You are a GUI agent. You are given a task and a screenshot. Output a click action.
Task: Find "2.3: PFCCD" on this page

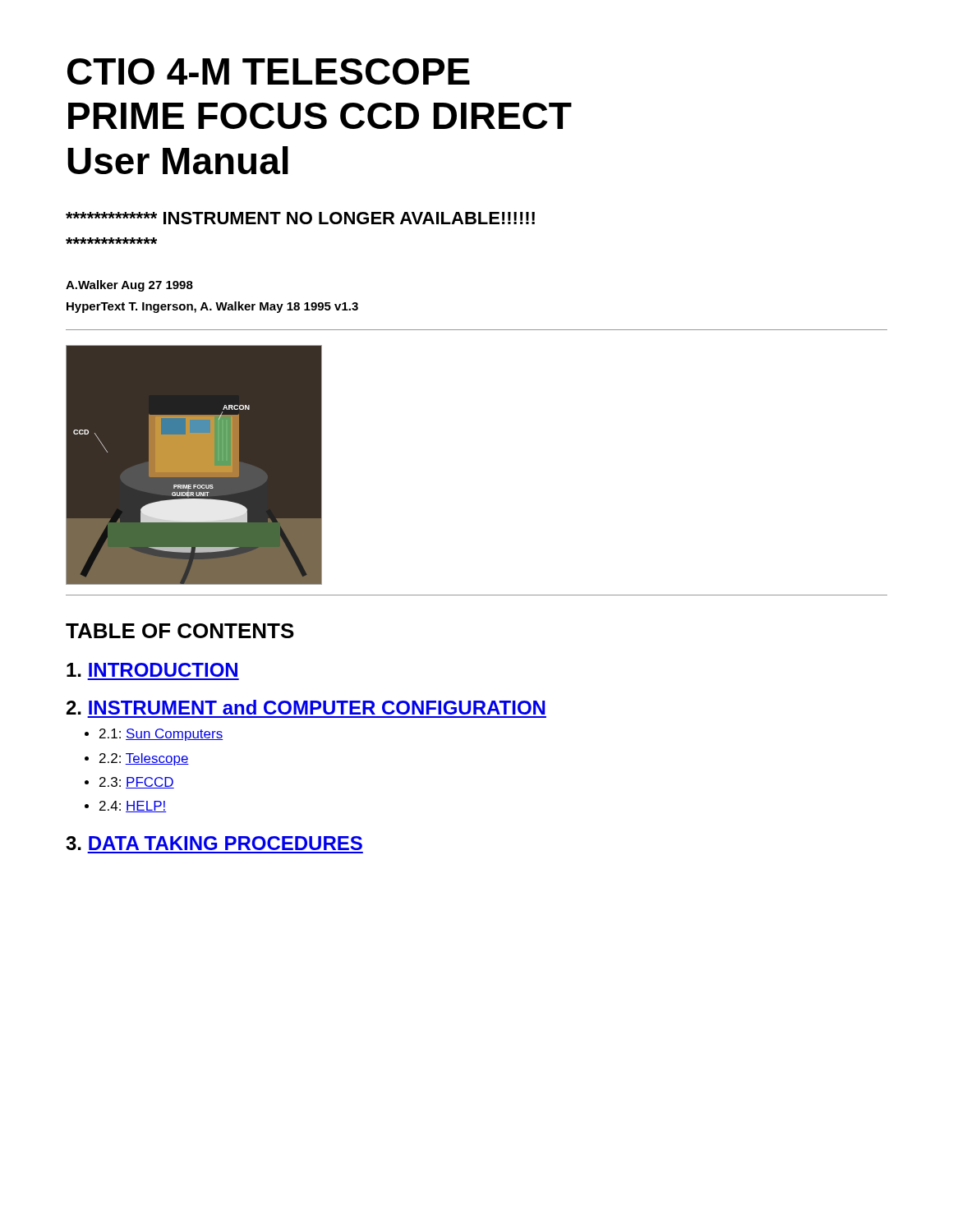coord(136,782)
